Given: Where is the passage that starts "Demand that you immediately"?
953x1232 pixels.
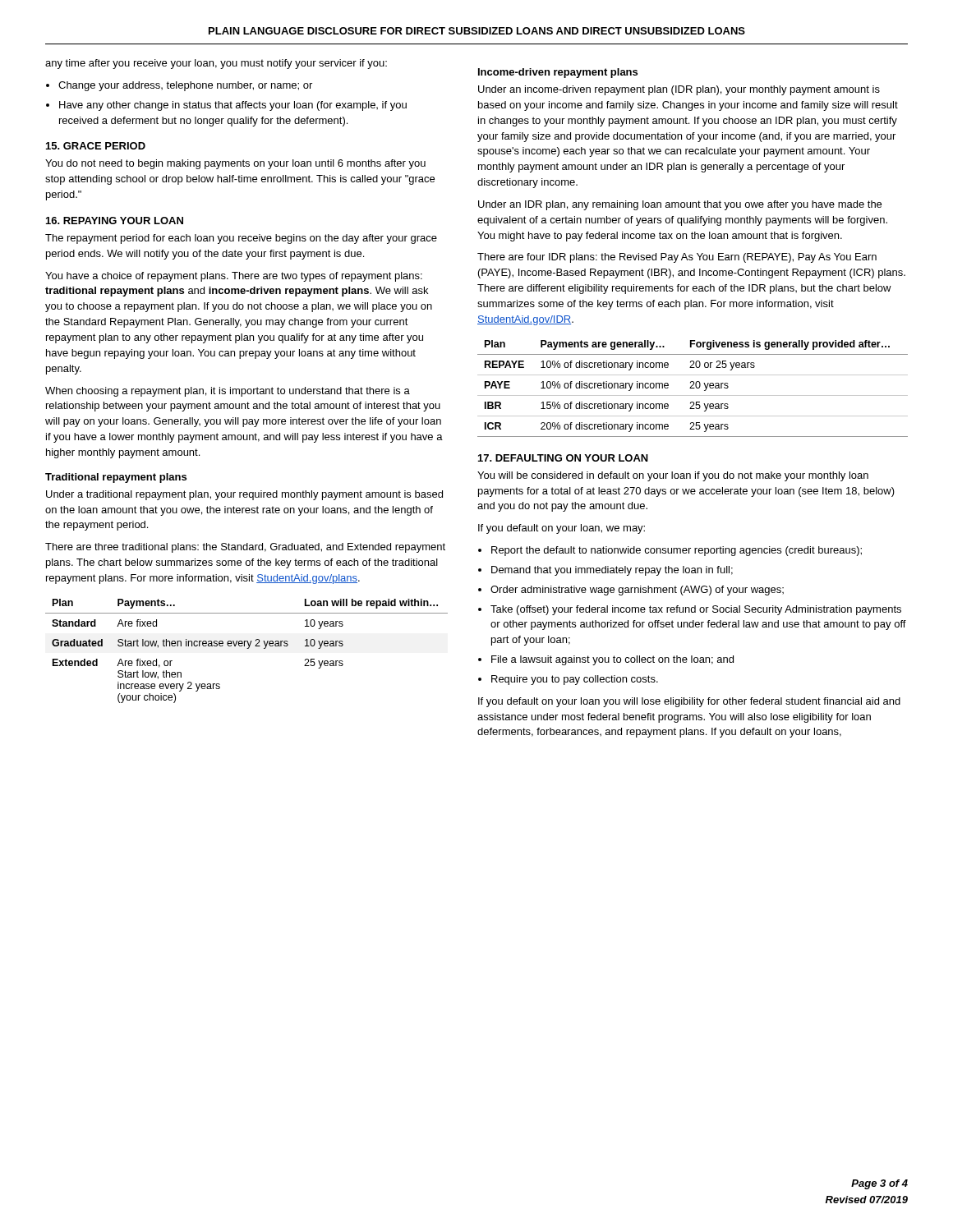Looking at the screenshot, I should click(612, 569).
